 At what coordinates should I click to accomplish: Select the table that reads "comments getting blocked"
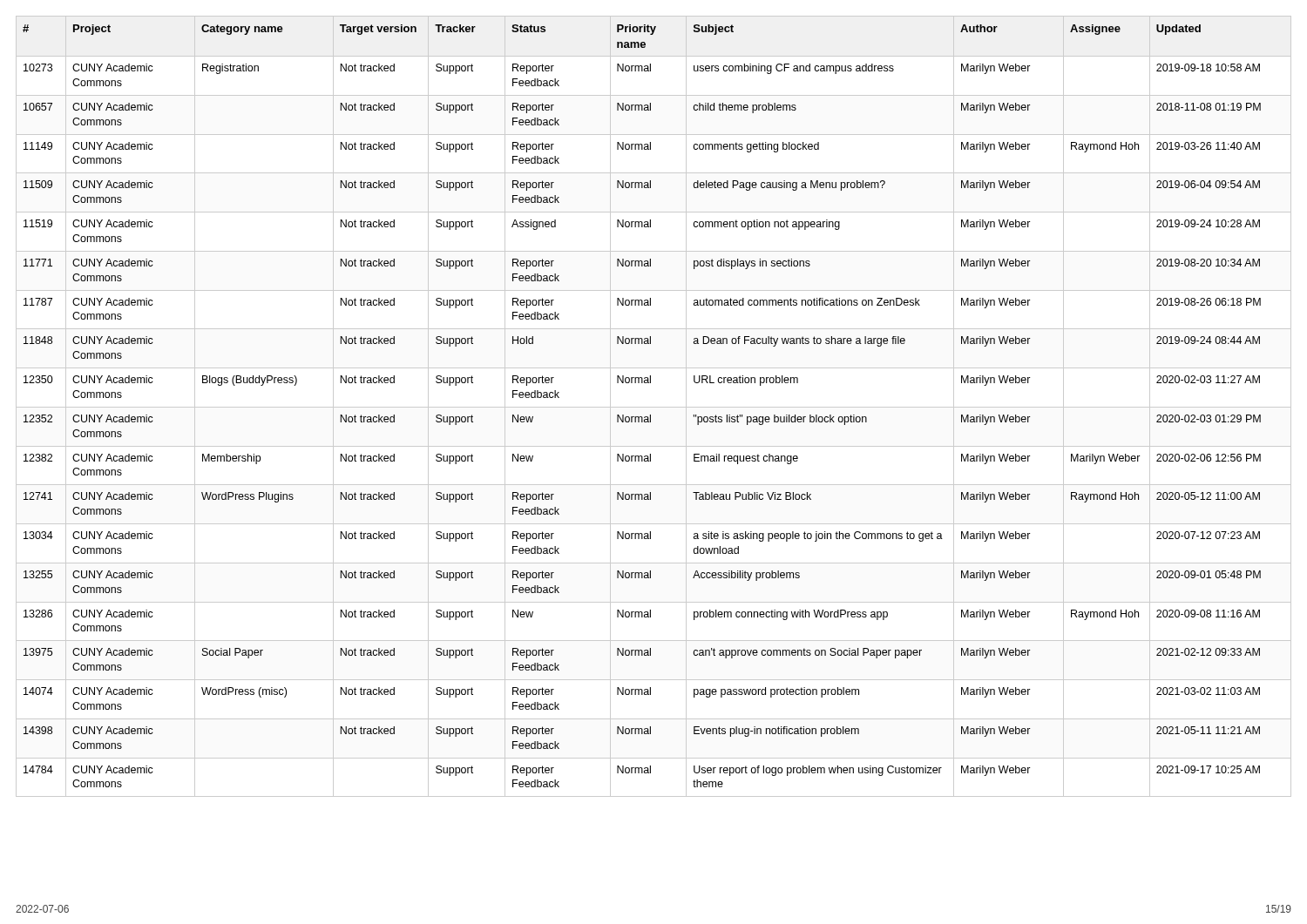654,406
